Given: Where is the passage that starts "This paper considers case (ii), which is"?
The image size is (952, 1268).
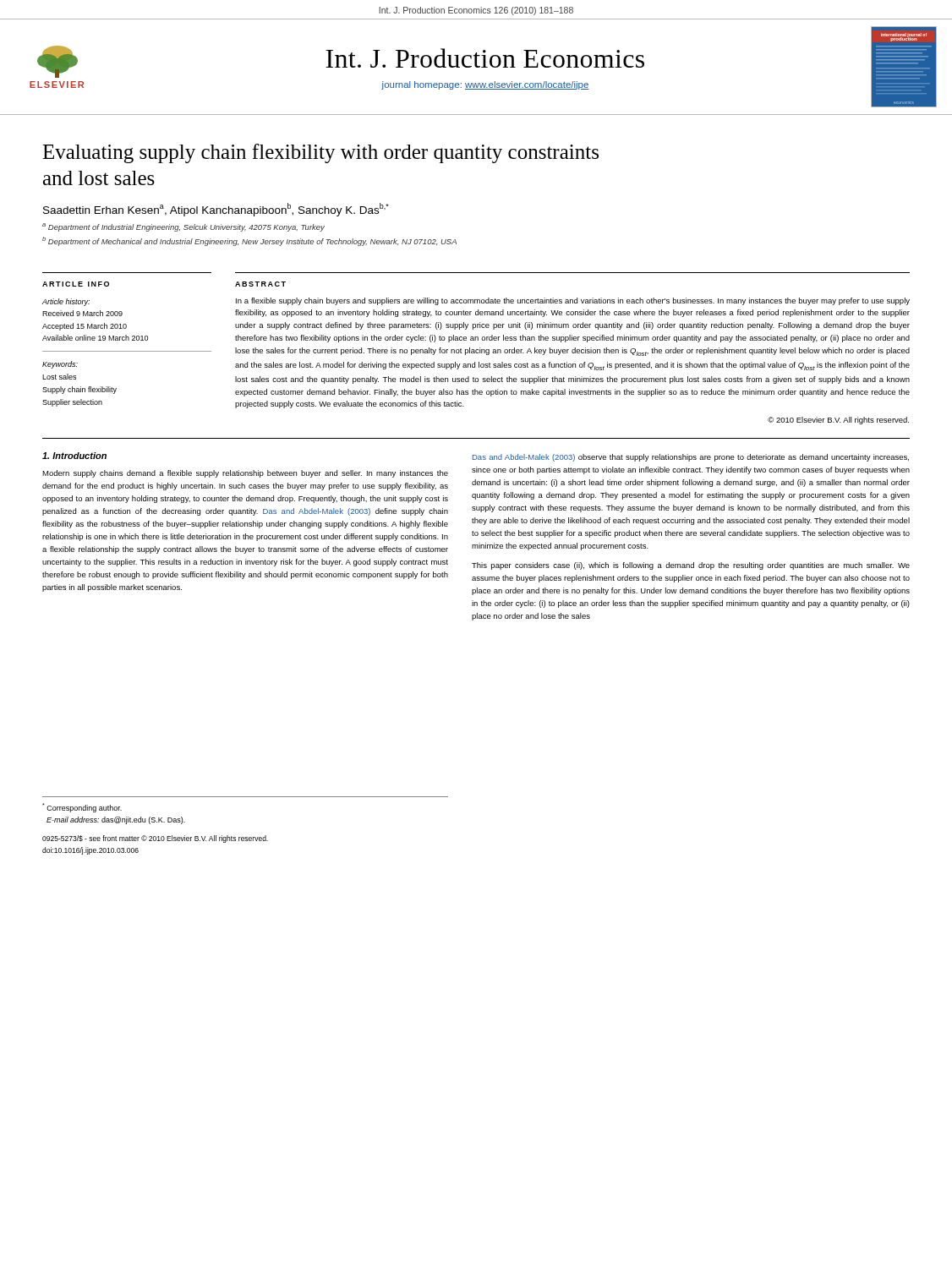Looking at the screenshot, I should [x=691, y=591].
